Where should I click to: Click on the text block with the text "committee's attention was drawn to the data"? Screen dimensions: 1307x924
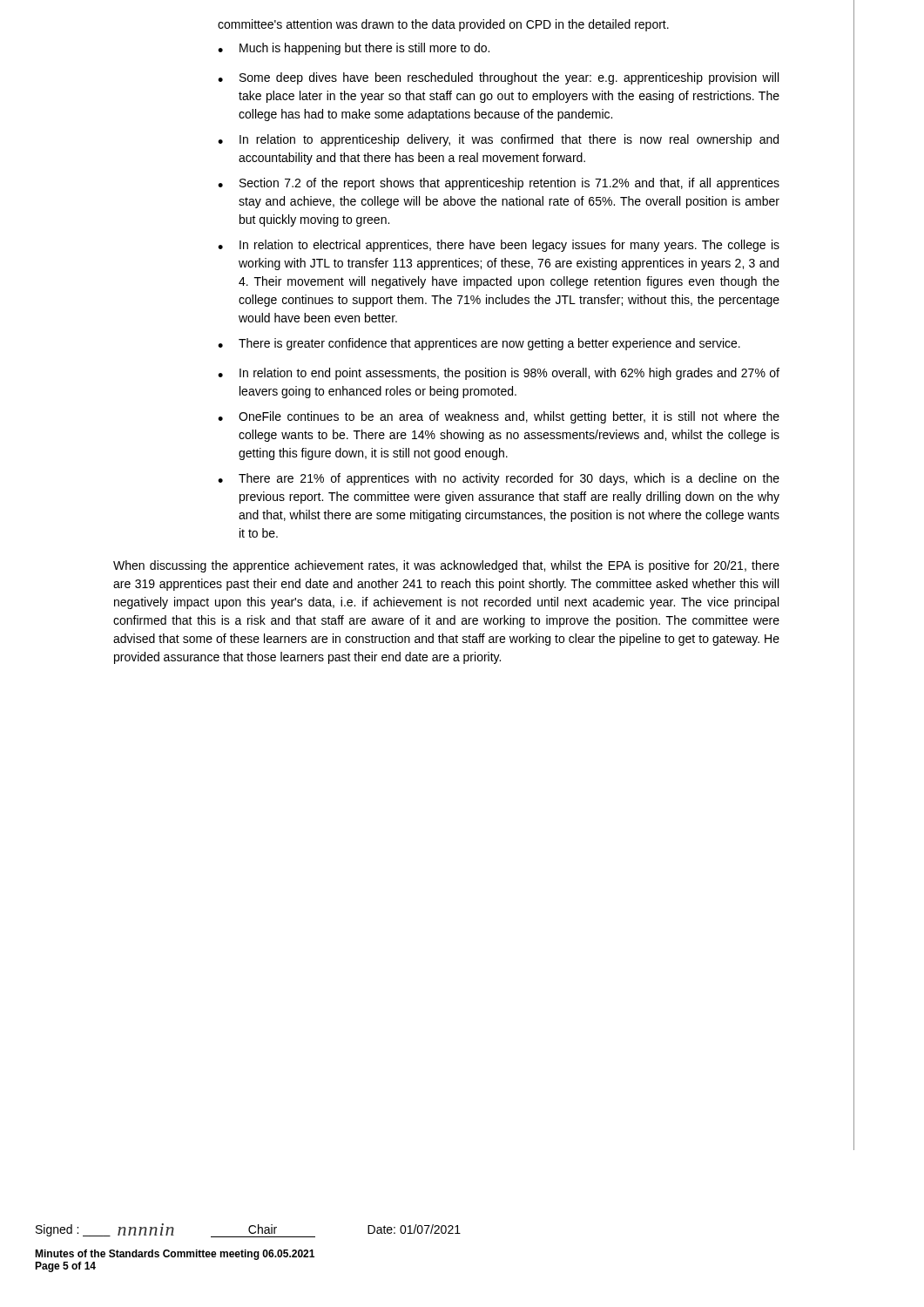[x=444, y=24]
